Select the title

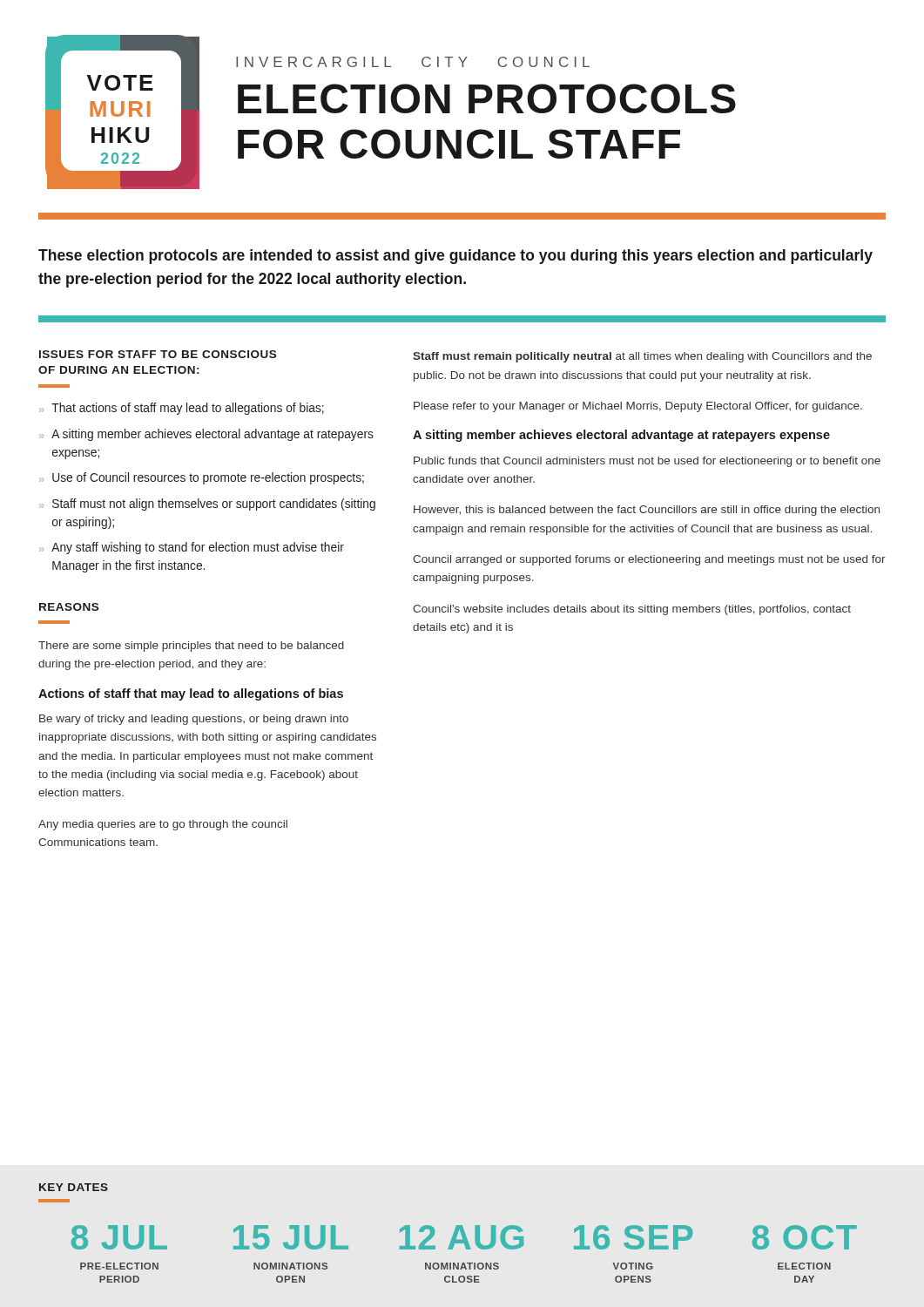[557, 122]
